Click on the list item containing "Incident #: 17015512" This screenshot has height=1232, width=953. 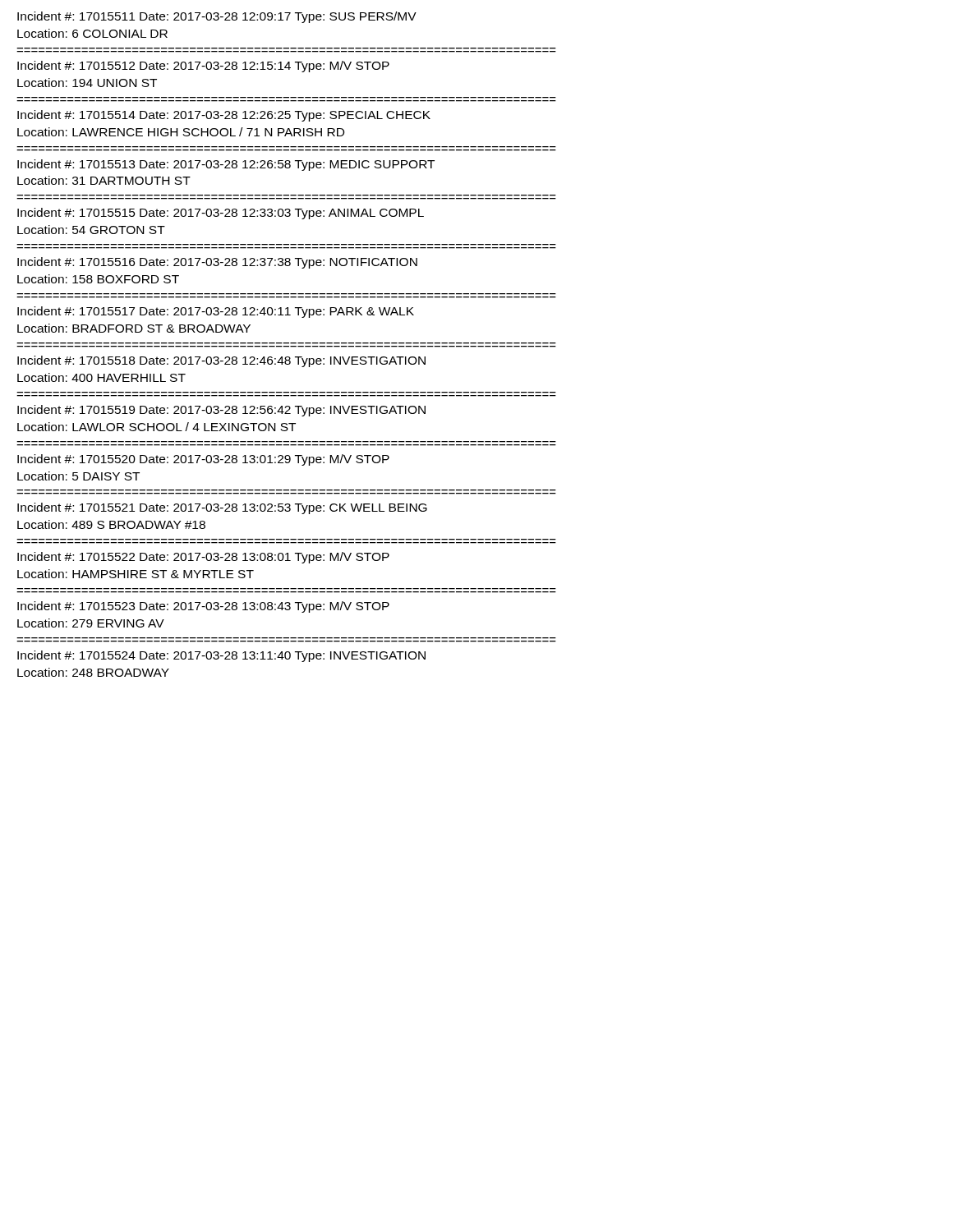click(x=203, y=67)
